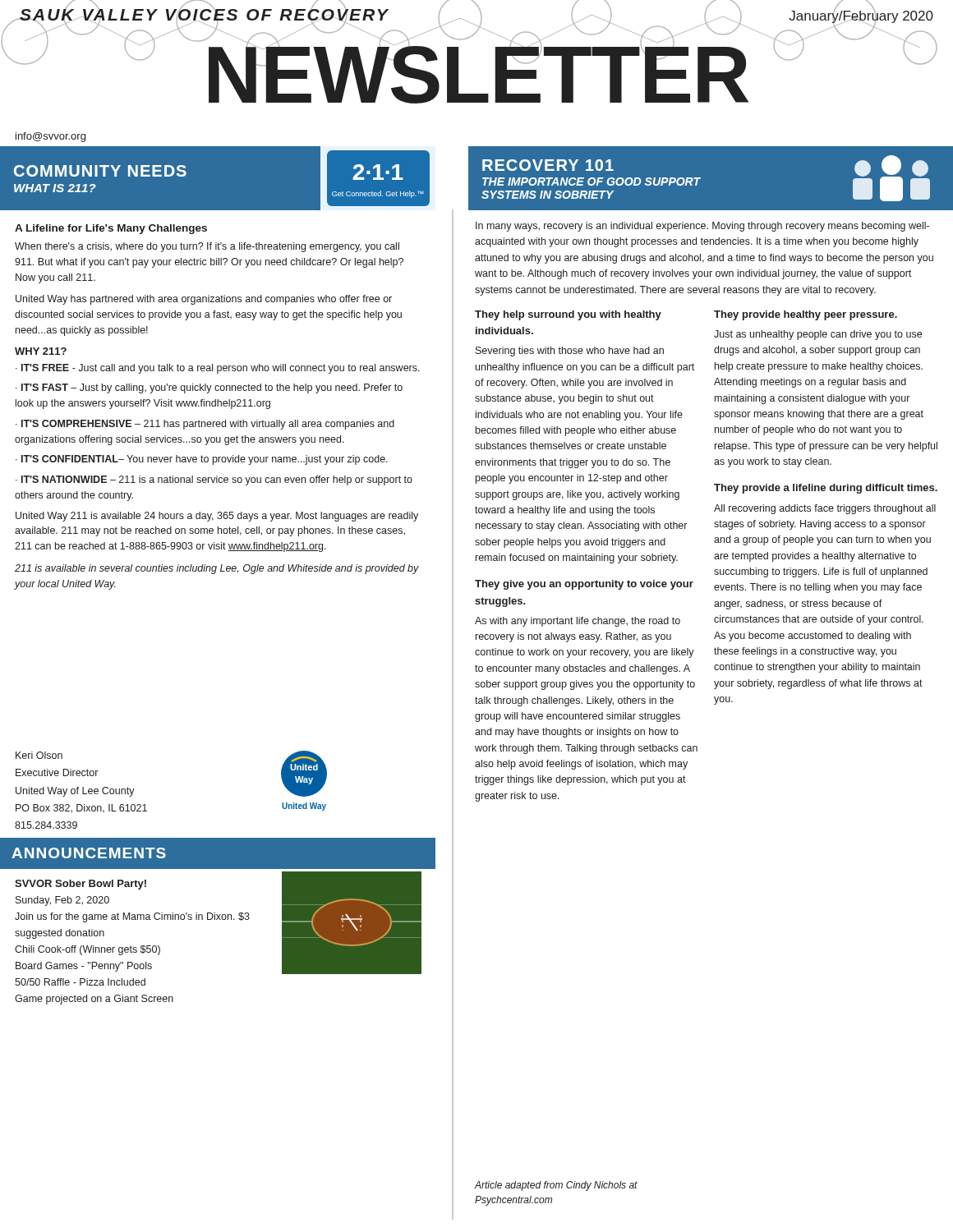The image size is (953, 1232).
Task: Point to the text block starting "RECOVERY 101 THE IMPORTANCE OF"
Action: [656, 178]
